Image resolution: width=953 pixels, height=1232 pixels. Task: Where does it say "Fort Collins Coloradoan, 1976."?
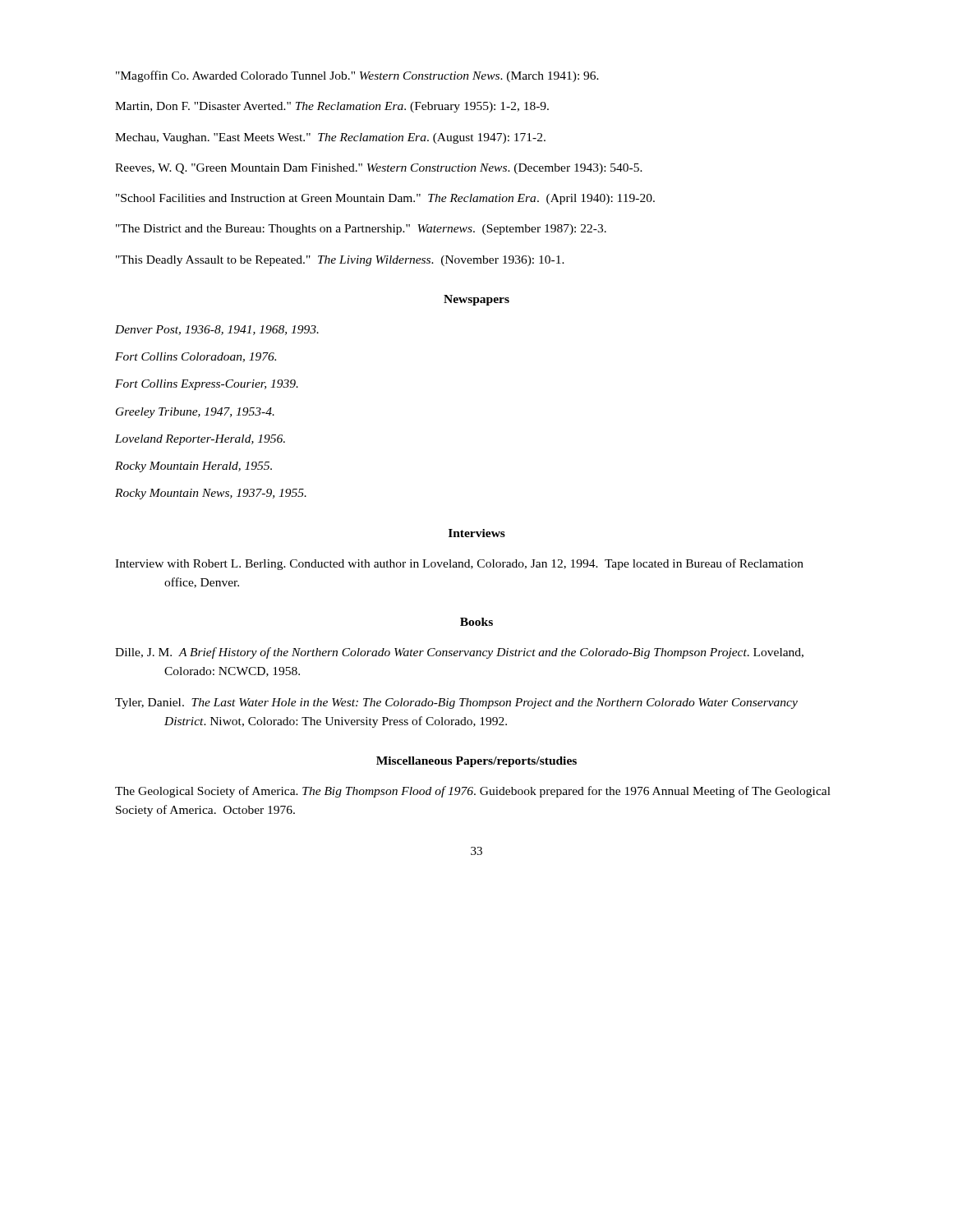point(196,356)
